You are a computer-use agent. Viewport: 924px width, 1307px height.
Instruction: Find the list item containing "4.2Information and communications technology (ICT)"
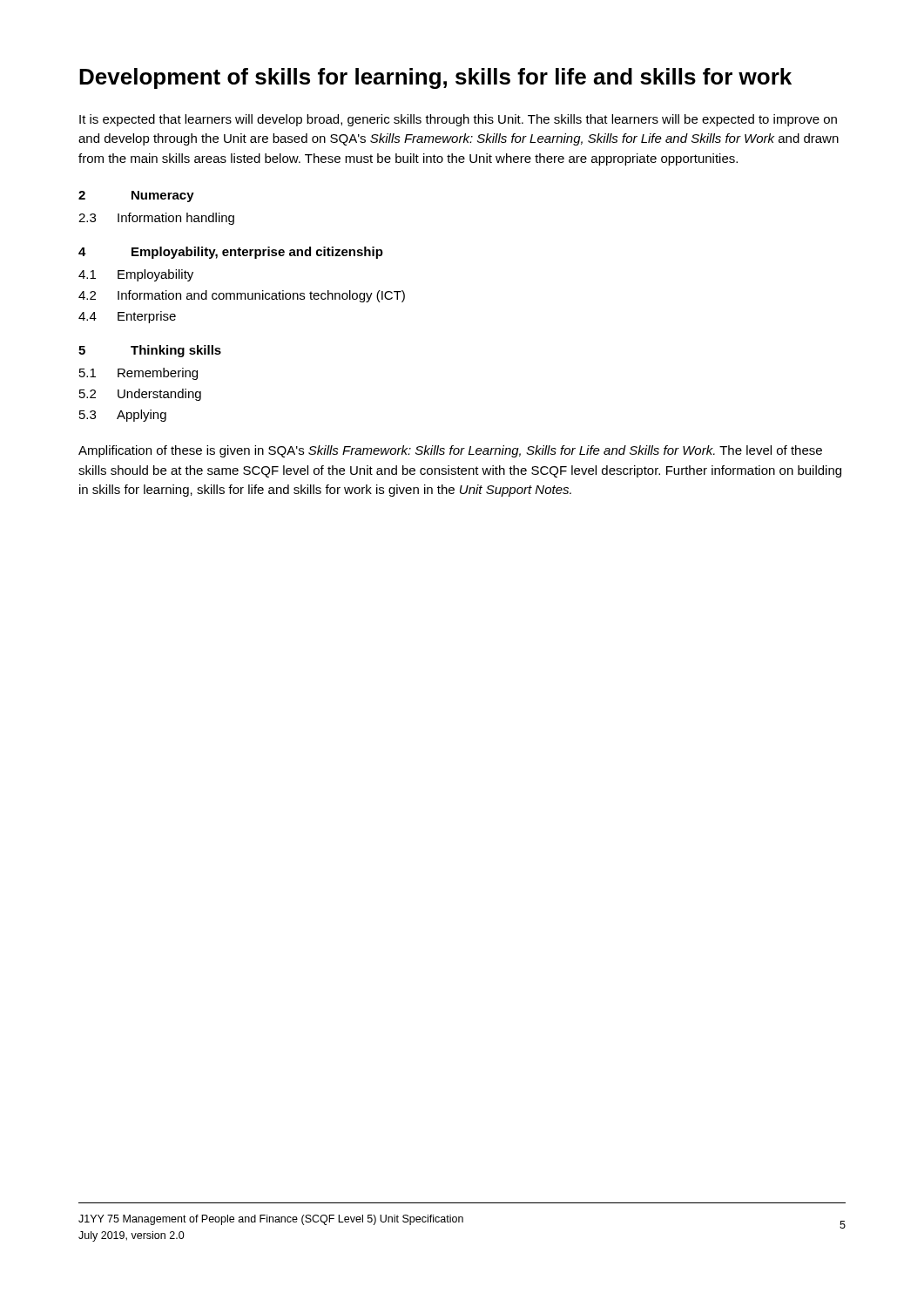point(242,296)
